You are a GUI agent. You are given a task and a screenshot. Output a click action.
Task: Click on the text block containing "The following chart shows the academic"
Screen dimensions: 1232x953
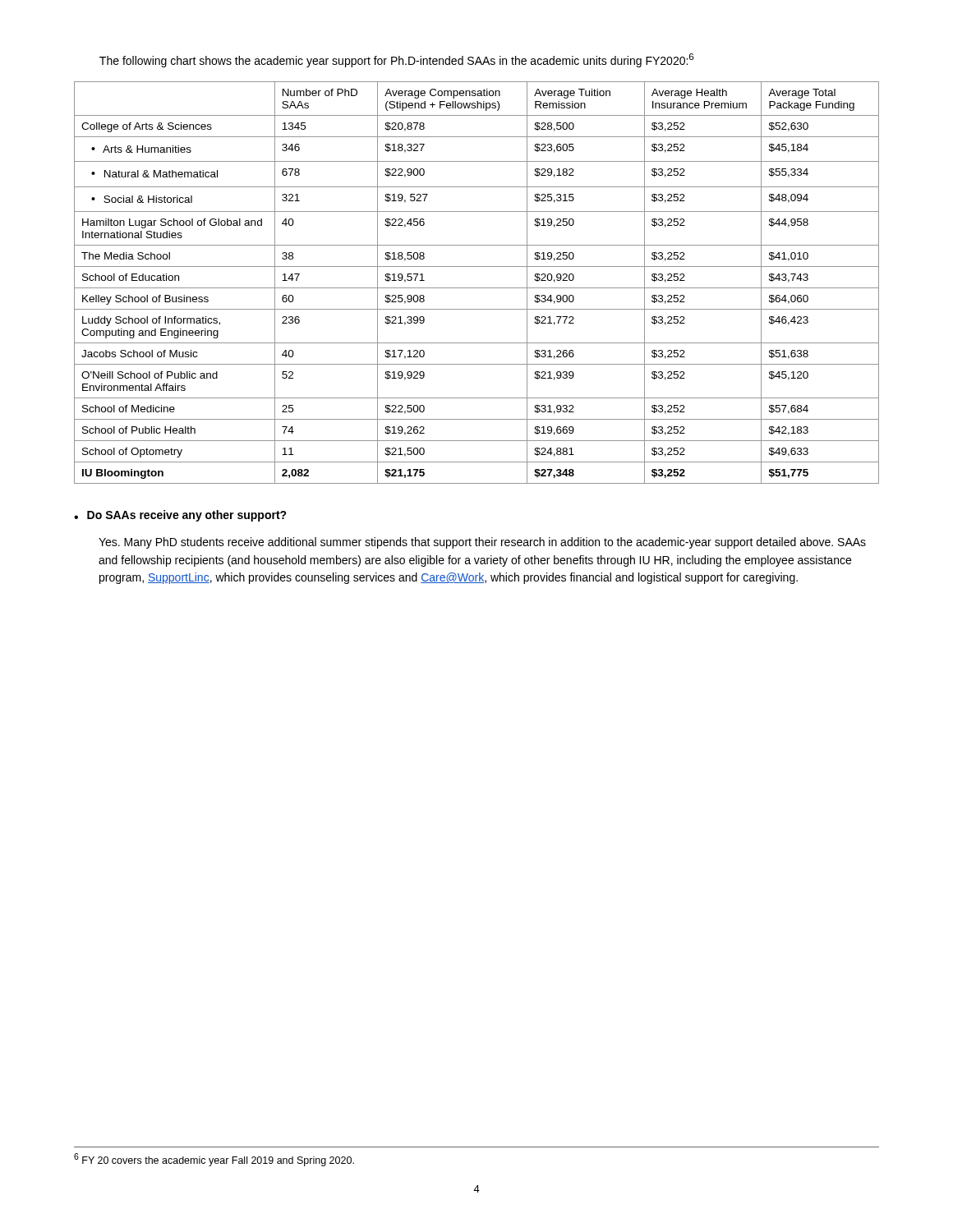click(384, 59)
